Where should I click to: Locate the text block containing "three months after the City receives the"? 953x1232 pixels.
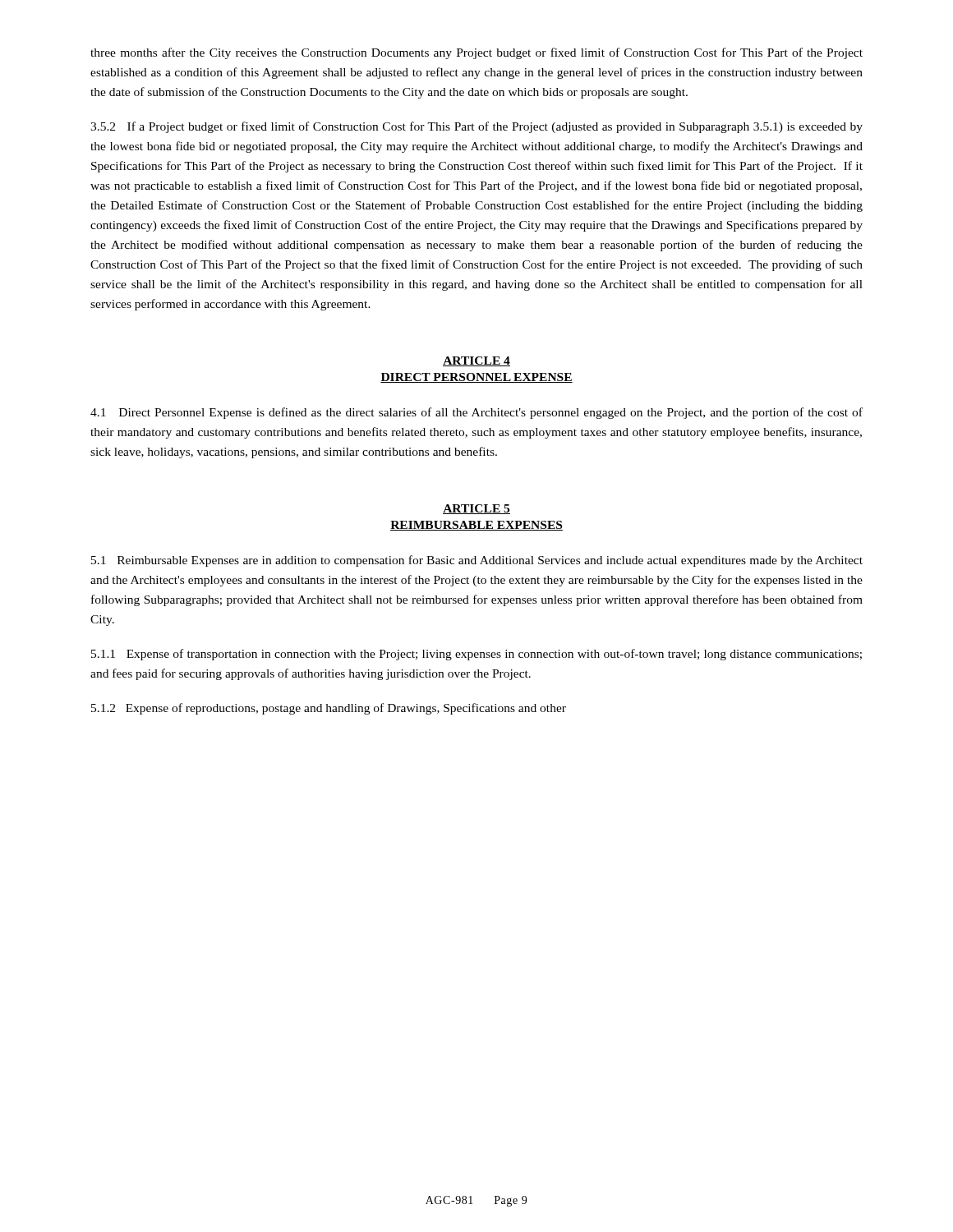point(476,72)
